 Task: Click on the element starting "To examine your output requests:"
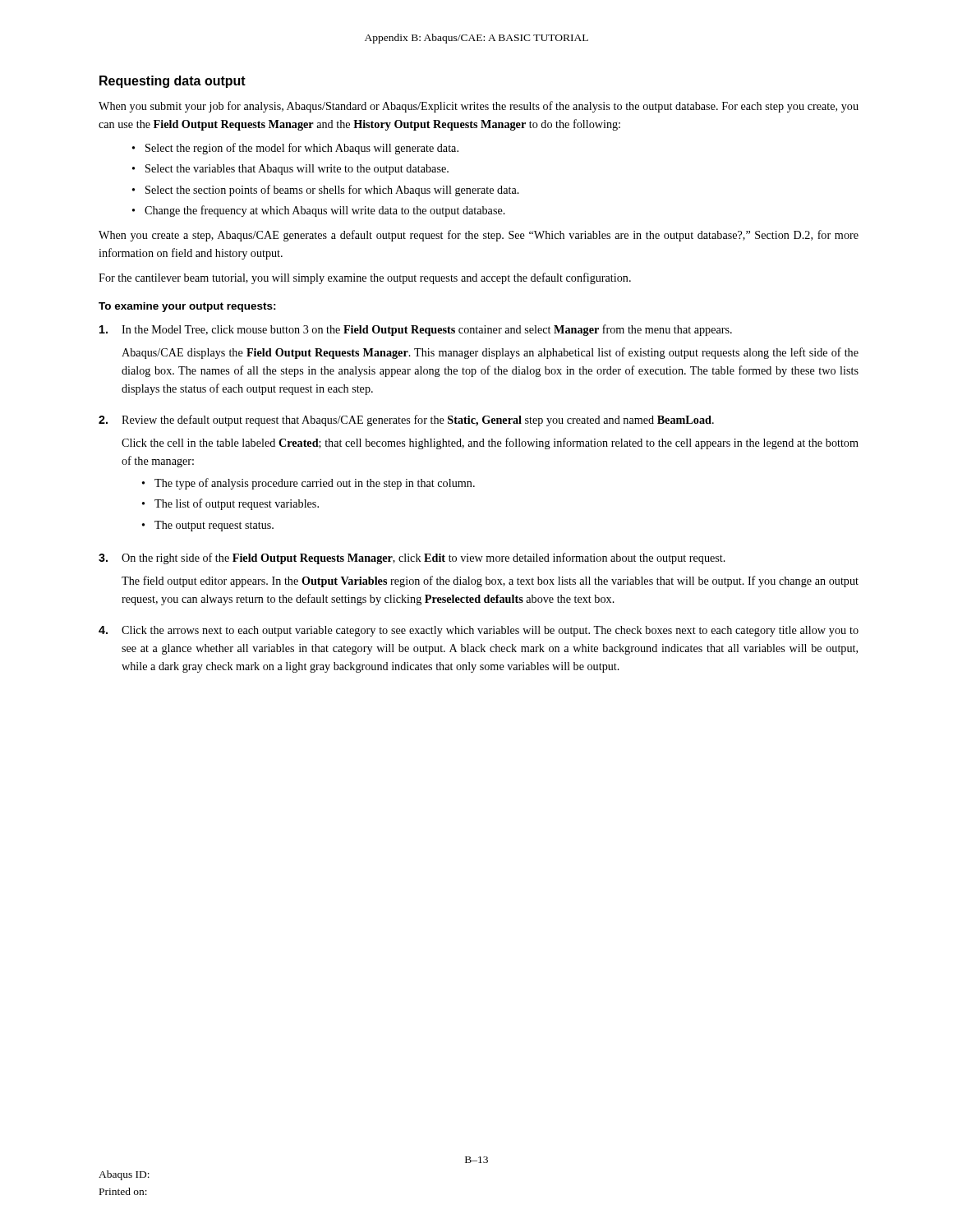tap(188, 306)
